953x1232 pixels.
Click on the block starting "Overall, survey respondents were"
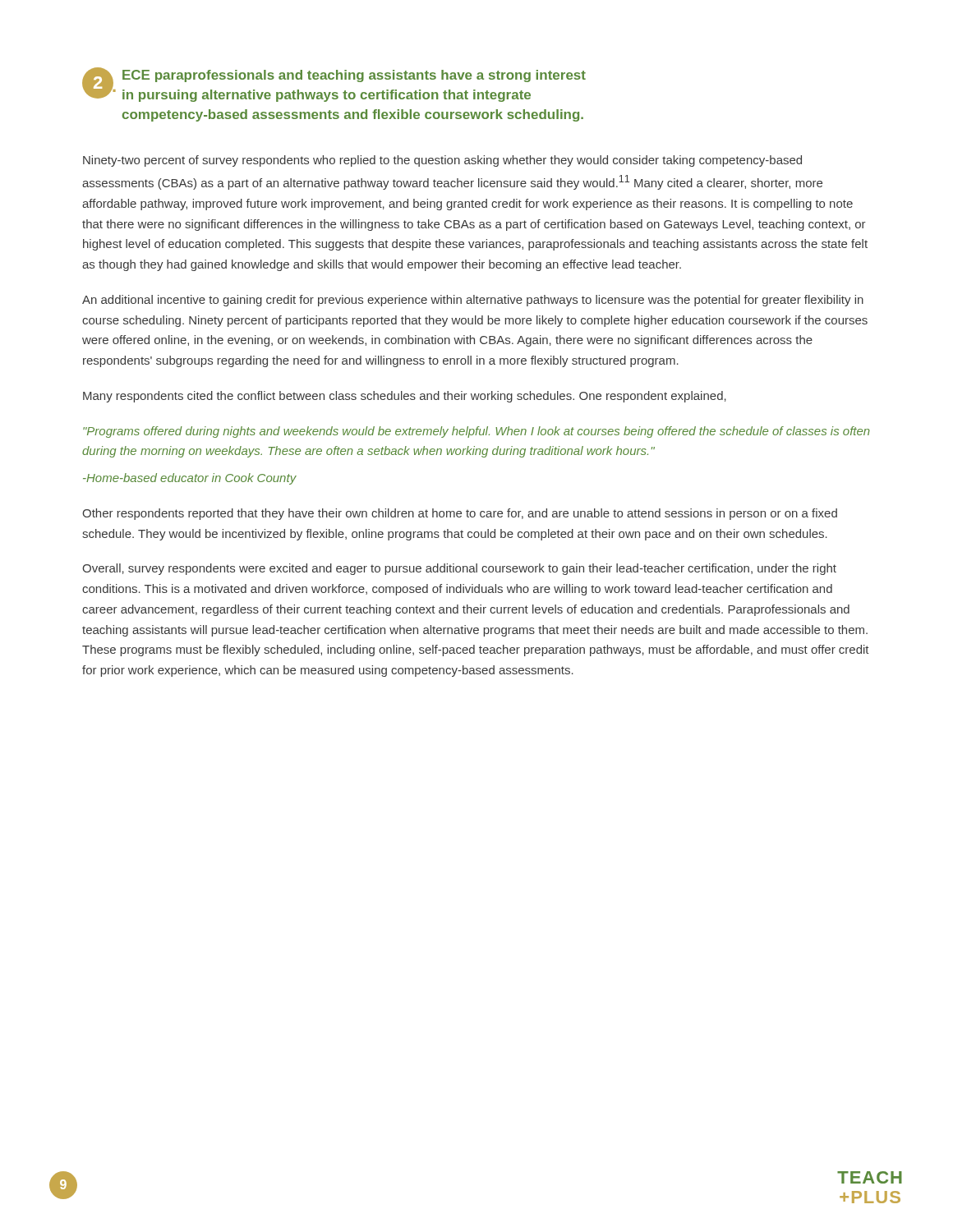pyautogui.click(x=475, y=619)
